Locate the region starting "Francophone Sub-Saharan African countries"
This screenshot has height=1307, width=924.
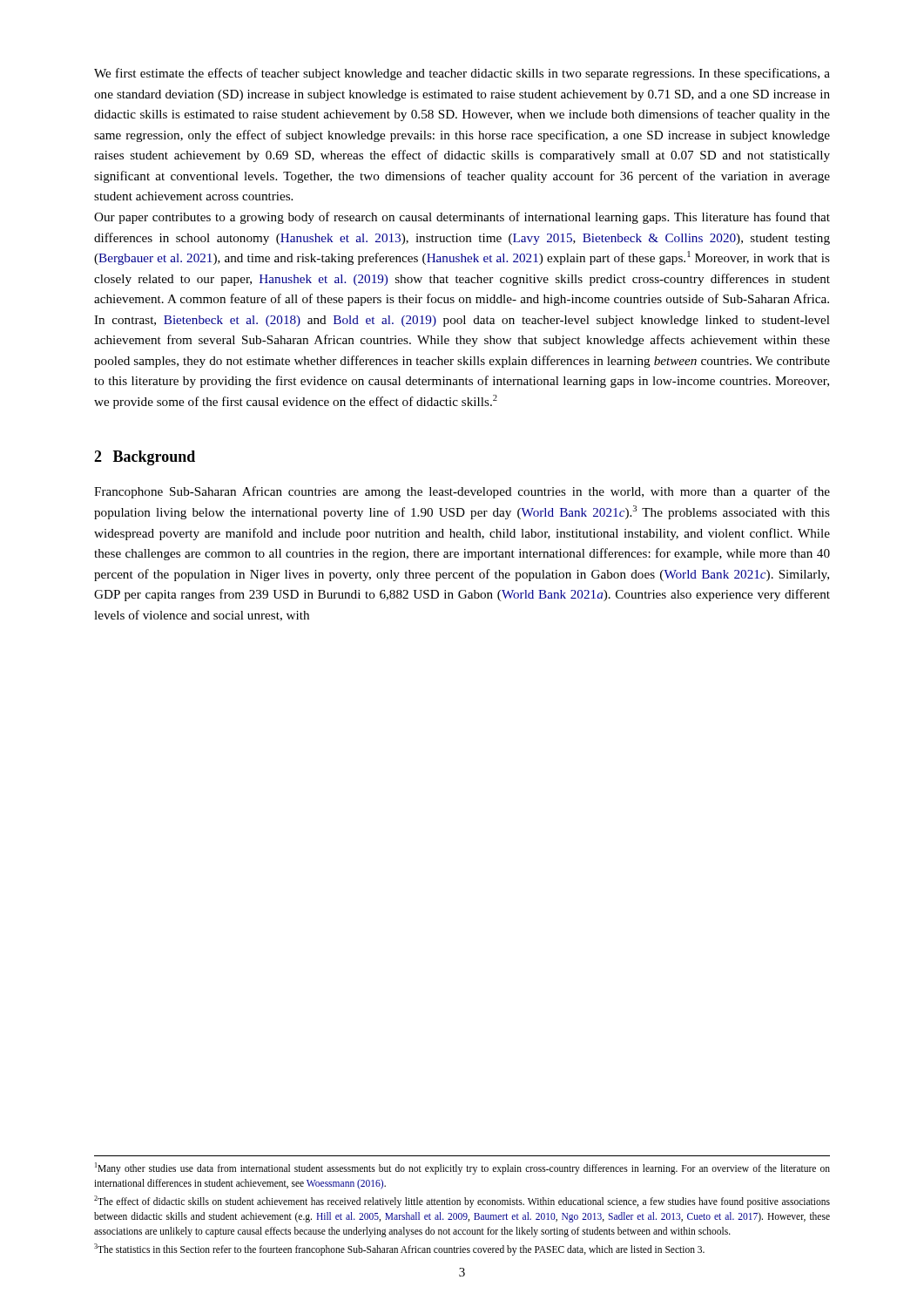[462, 553]
